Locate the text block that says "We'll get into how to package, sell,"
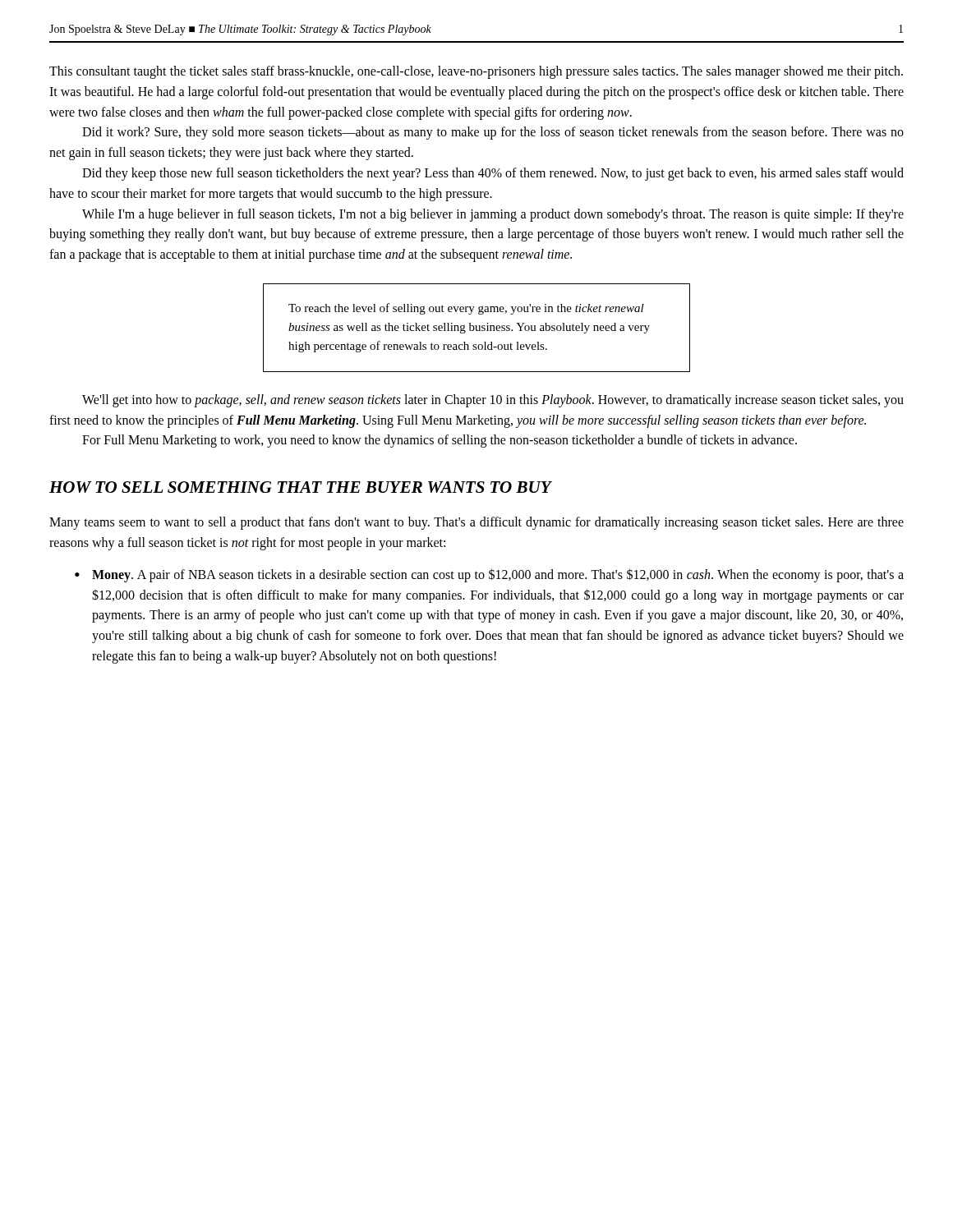 [476, 420]
